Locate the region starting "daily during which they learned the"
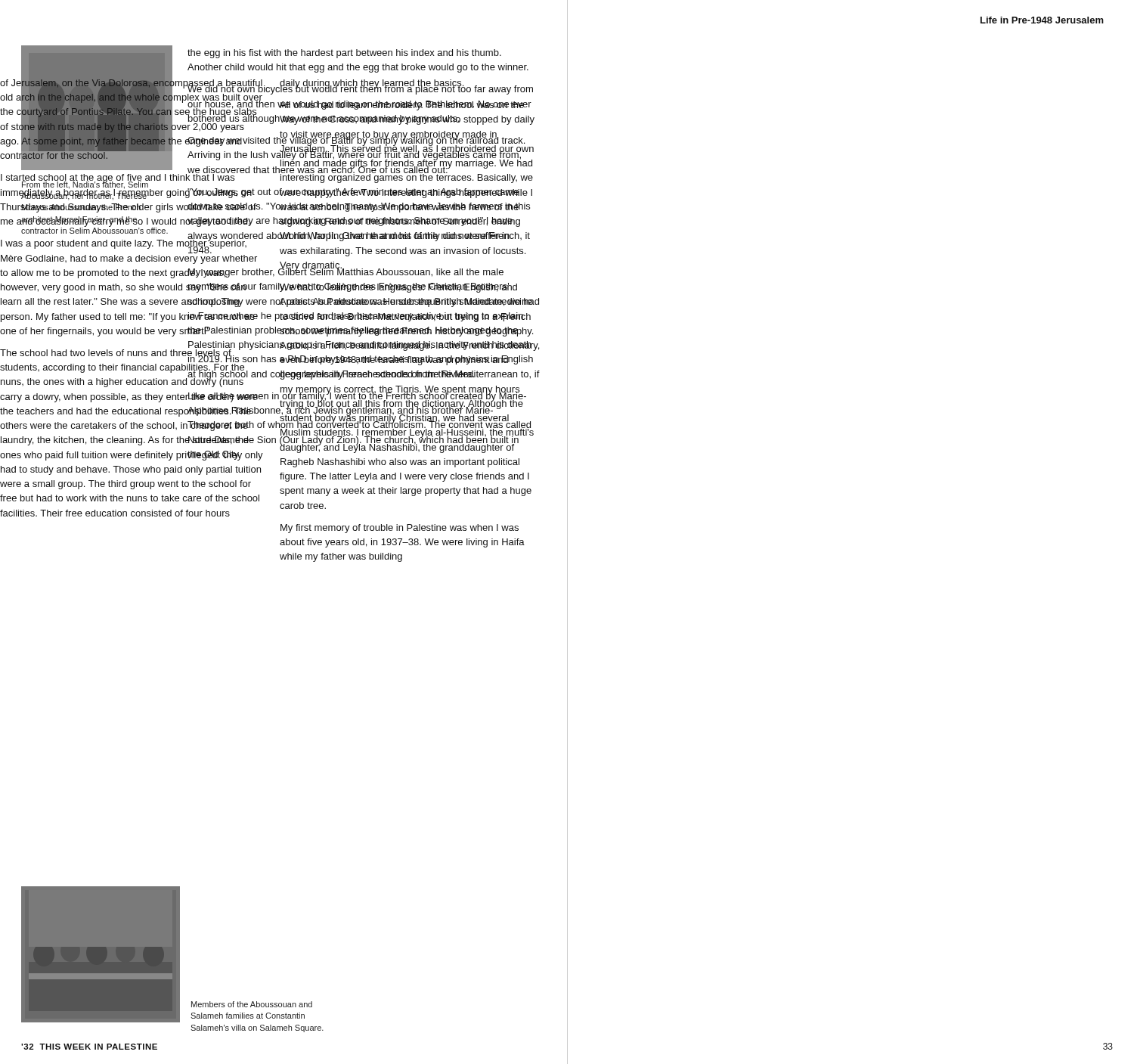Image resolution: width=1134 pixels, height=1064 pixels. click(x=372, y=83)
